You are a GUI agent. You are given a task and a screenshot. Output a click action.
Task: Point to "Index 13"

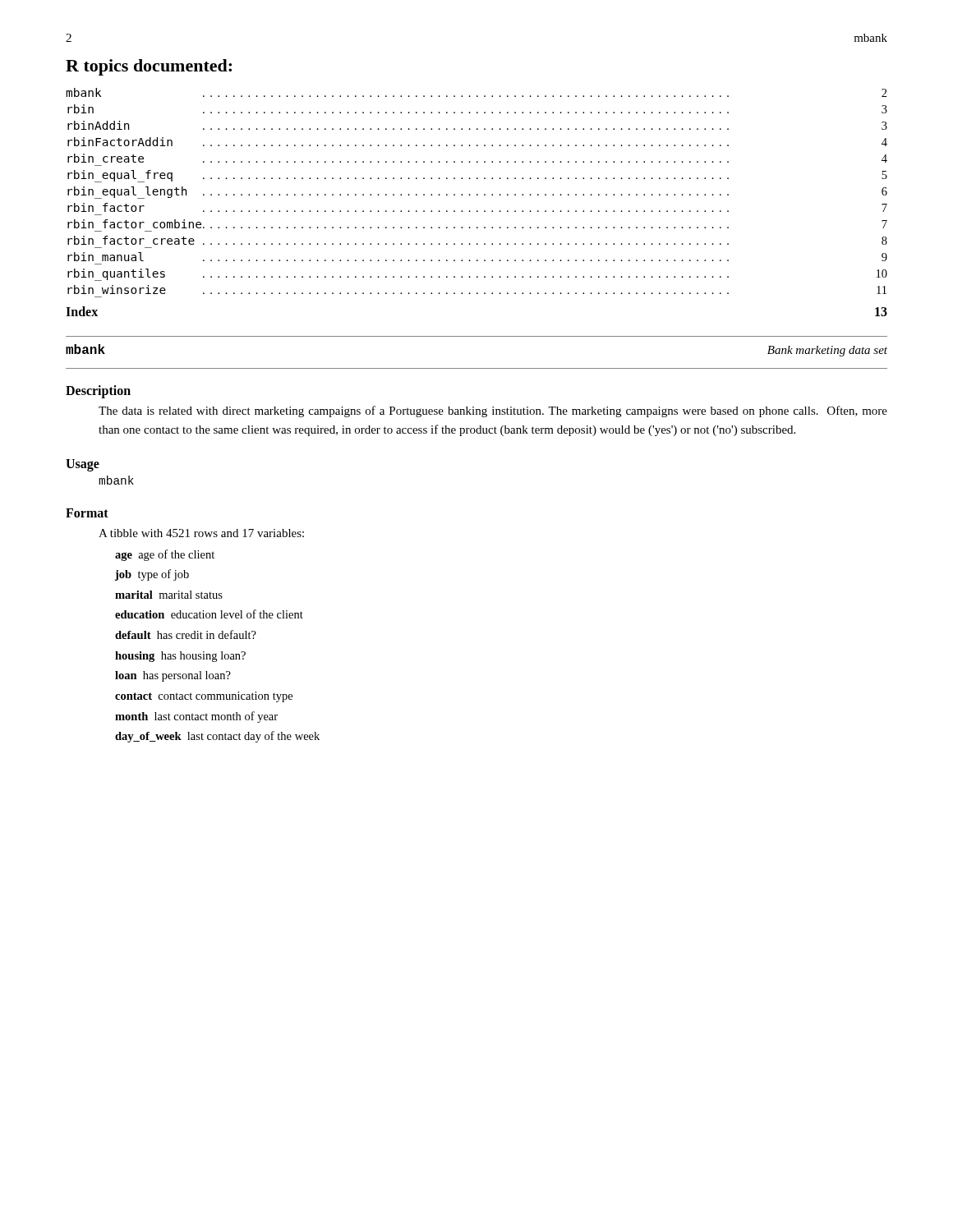pos(87,311)
